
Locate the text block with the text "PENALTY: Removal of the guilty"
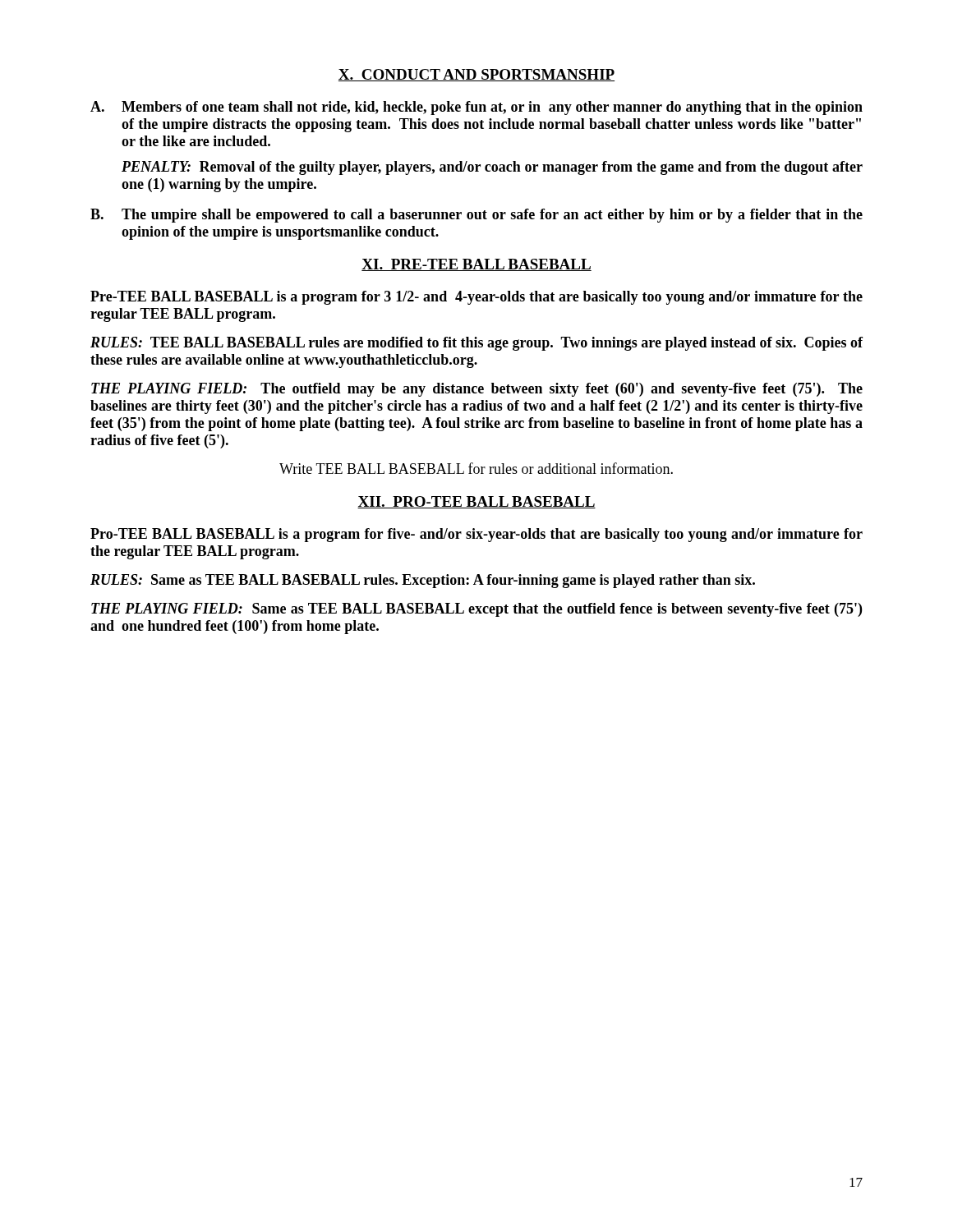(492, 175)
